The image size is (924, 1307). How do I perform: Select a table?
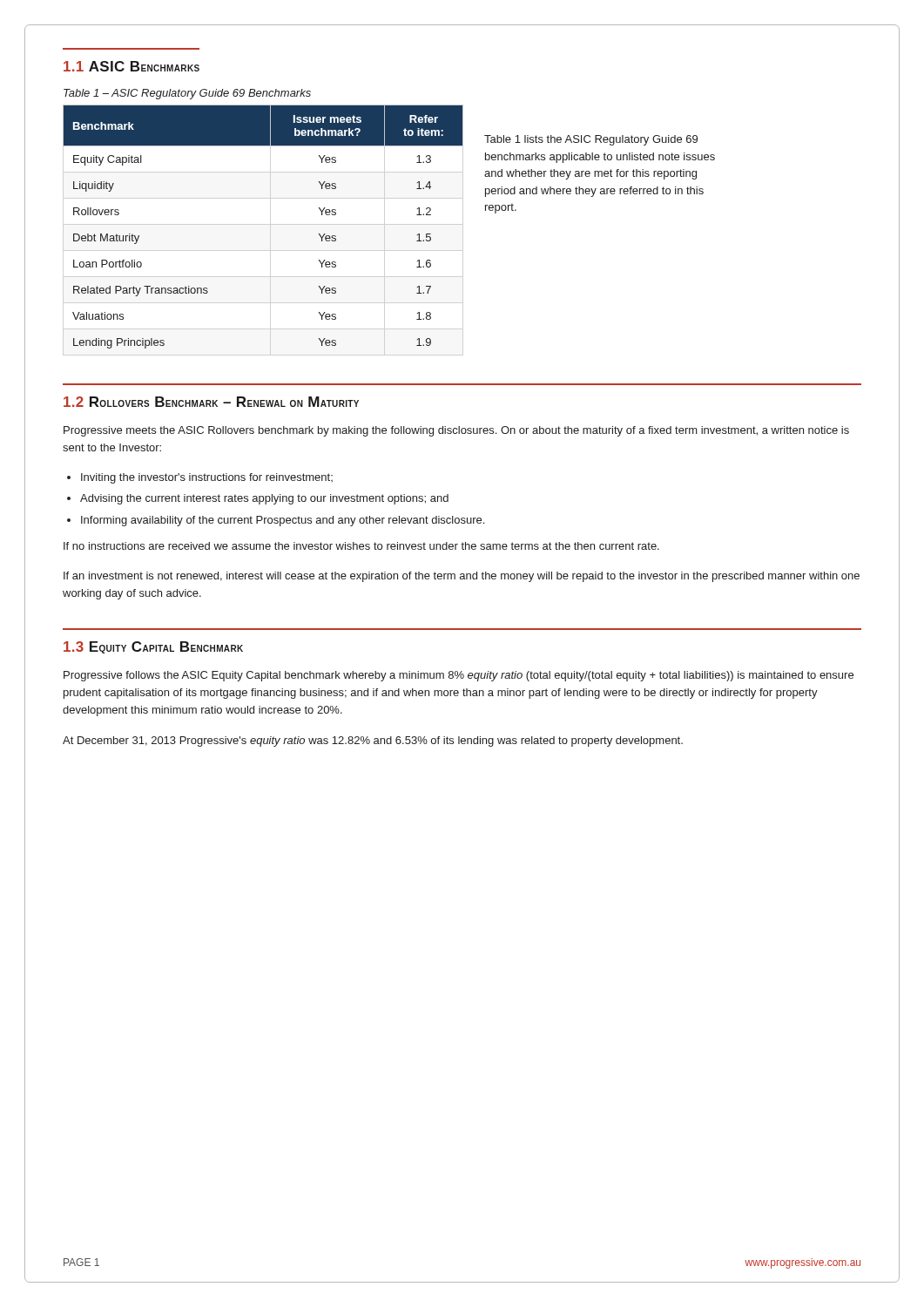click(263, 230)
